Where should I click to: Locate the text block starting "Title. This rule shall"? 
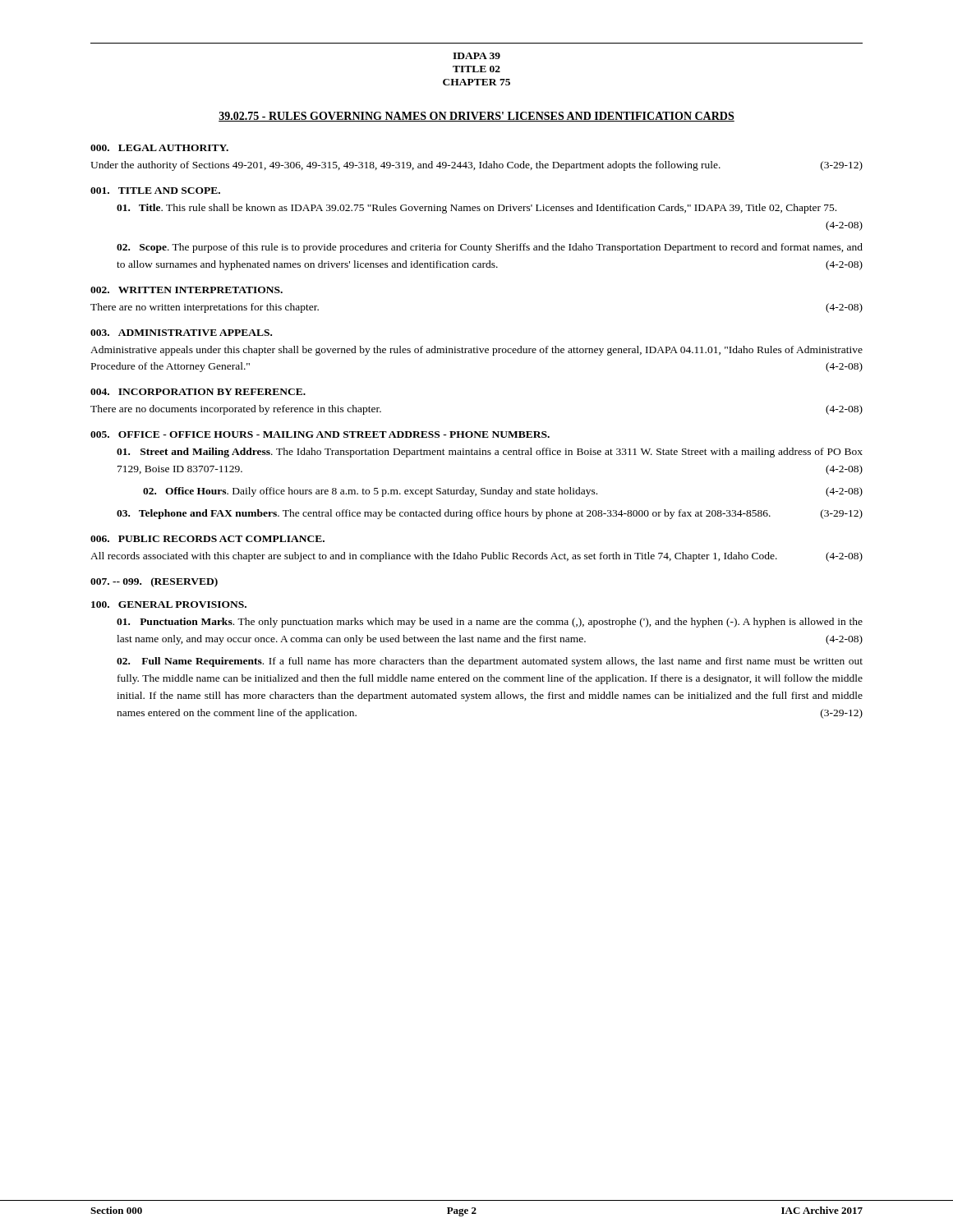coord(490,218)
